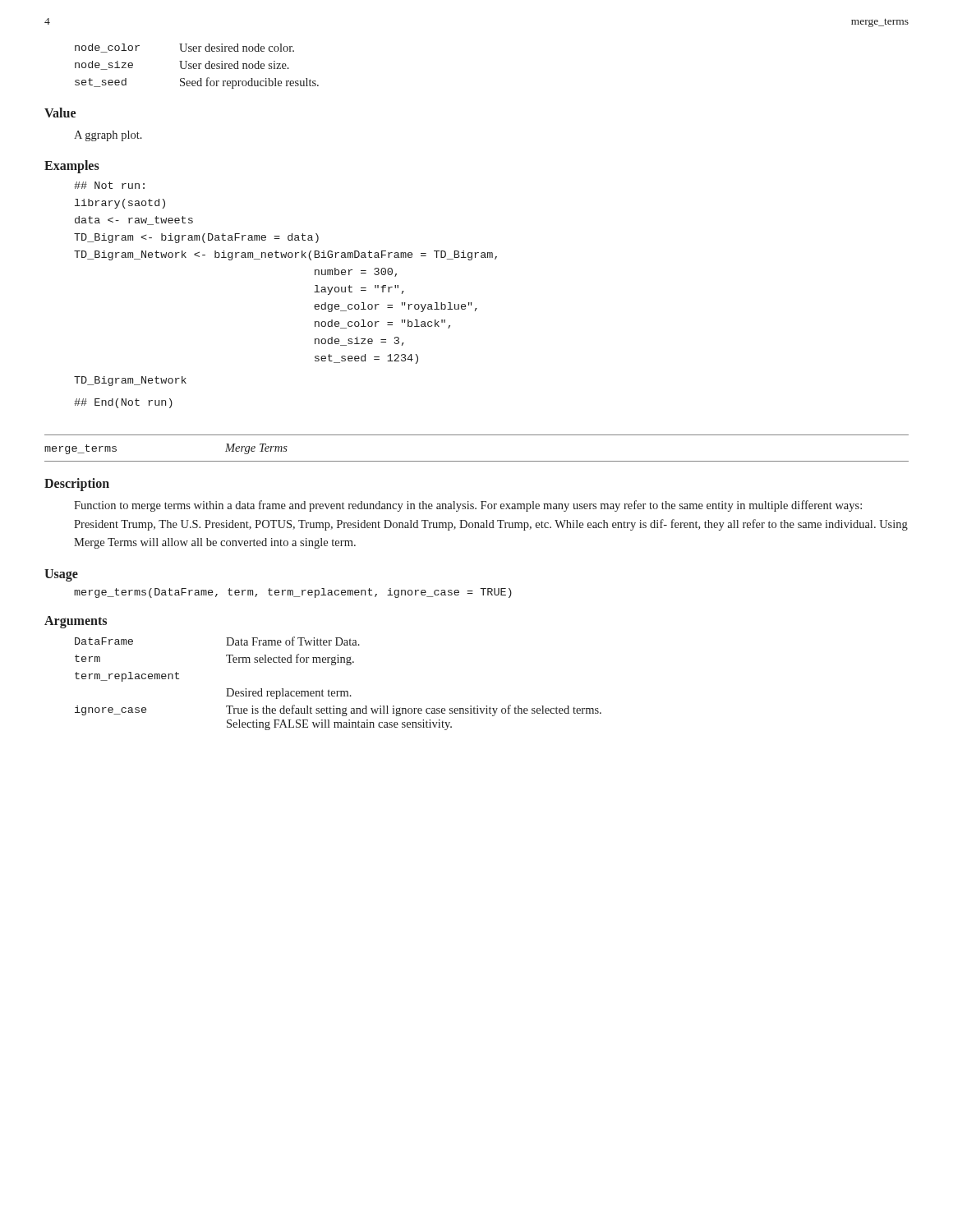The width and height of the screenshot is (953, 1232).
Task: Click on the table containing "merge_terms Merge Terms"
Action: (476, 448)
